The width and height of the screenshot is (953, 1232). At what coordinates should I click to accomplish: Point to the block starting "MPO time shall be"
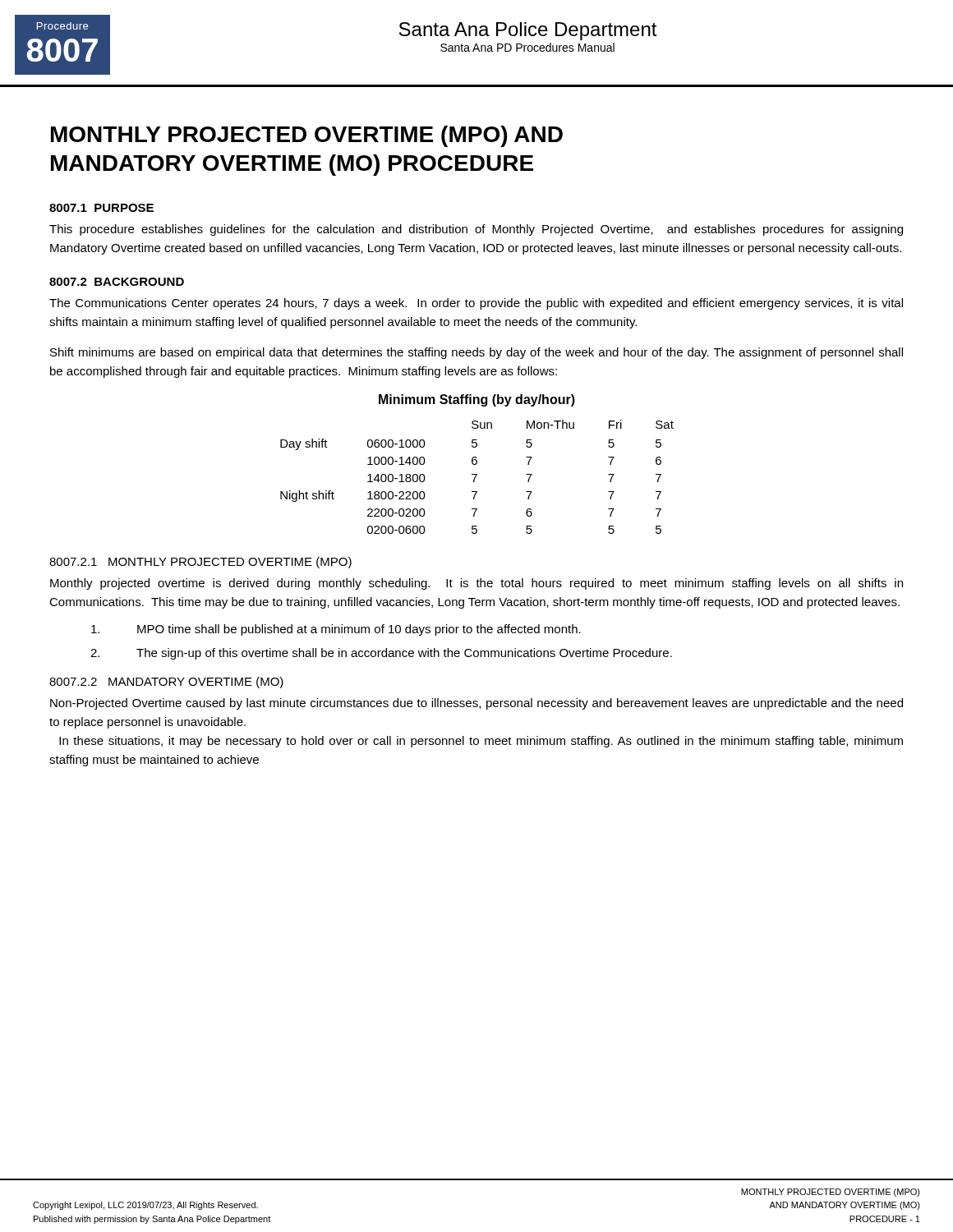[315, 629]
